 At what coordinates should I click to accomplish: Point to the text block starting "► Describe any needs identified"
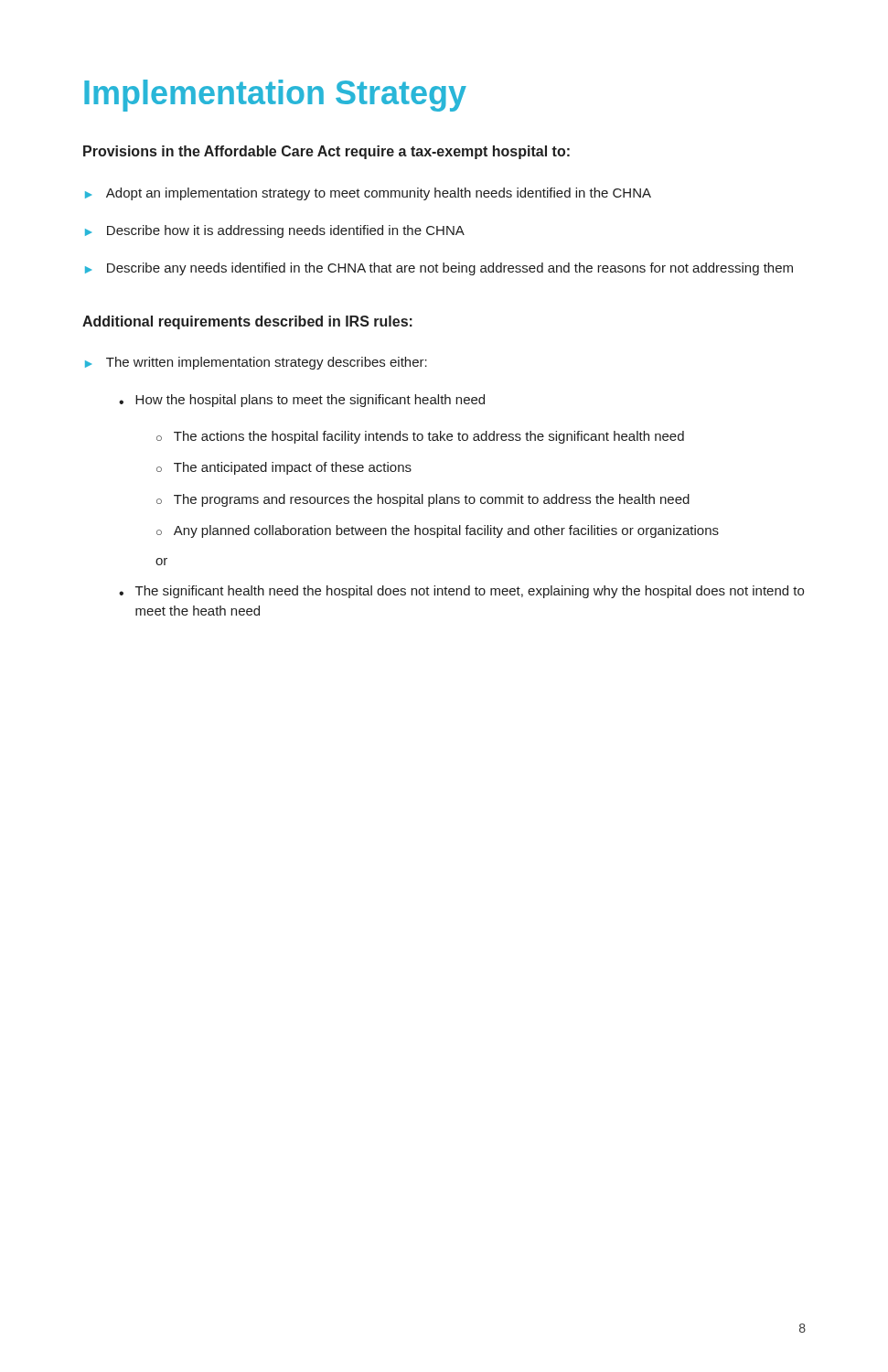point(438,268)
